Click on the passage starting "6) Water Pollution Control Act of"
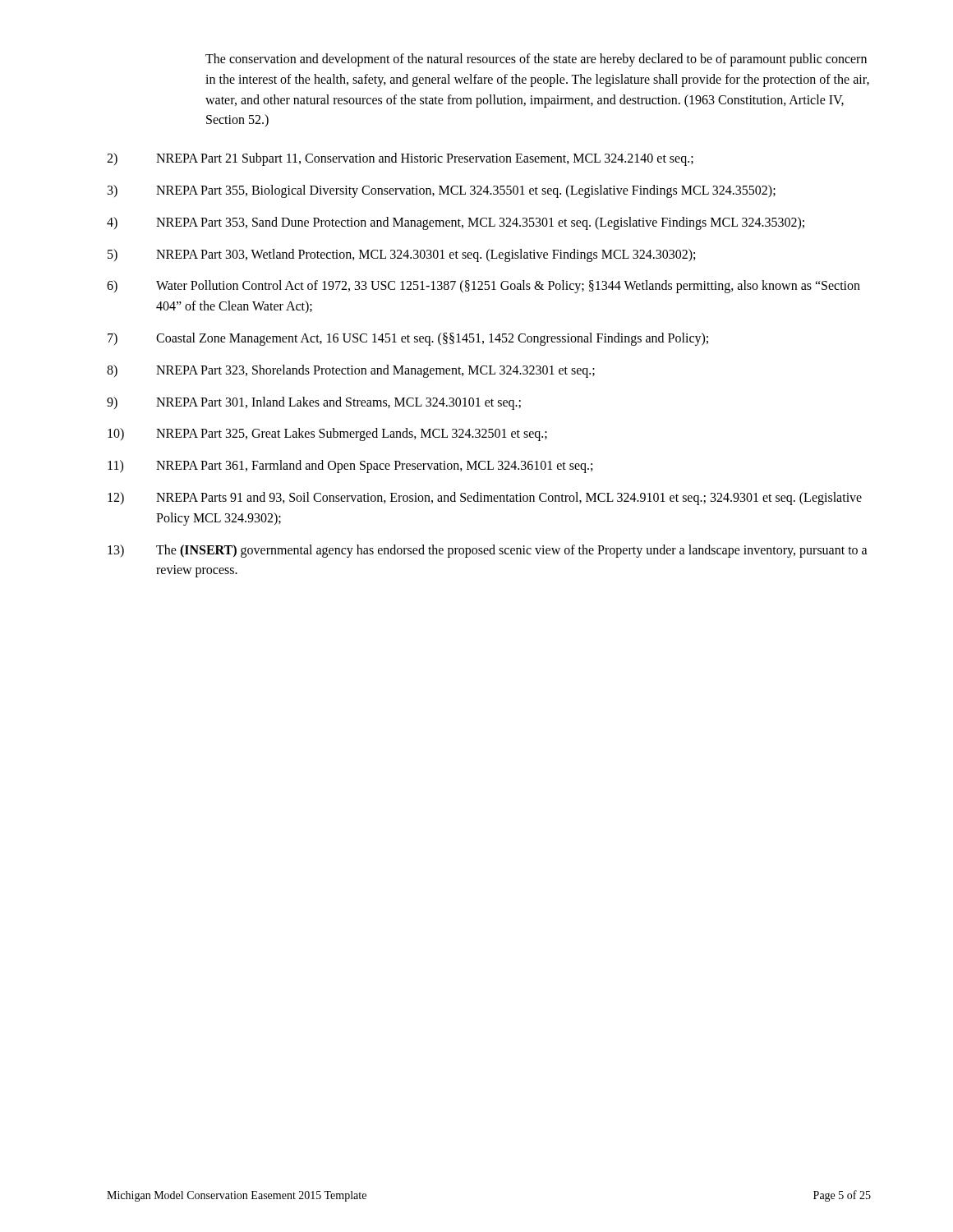Image resolution: width=953 pixels, height=1232 pixels. [489, 297]
